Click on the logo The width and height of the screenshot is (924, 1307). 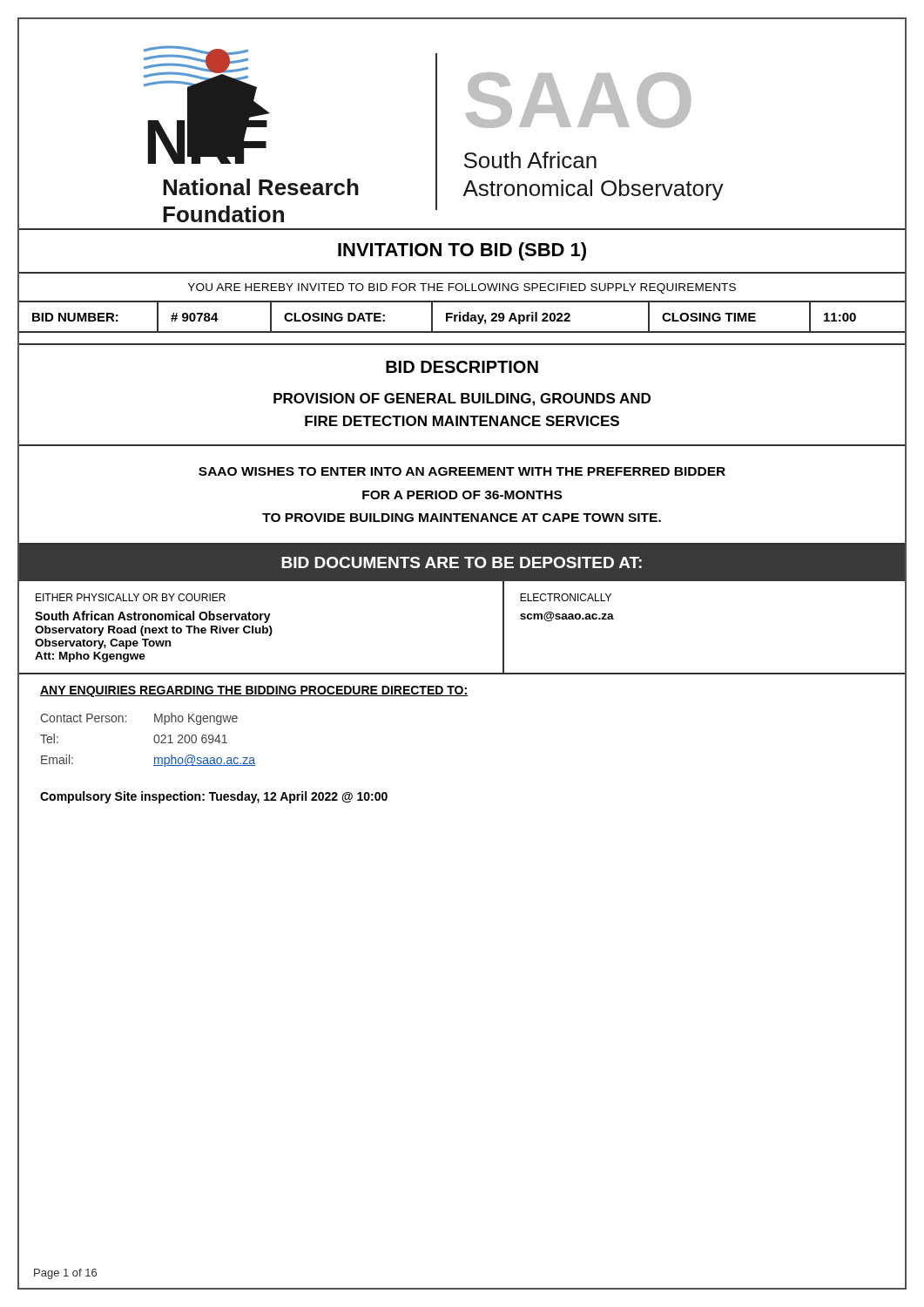(x=462, y=125)
